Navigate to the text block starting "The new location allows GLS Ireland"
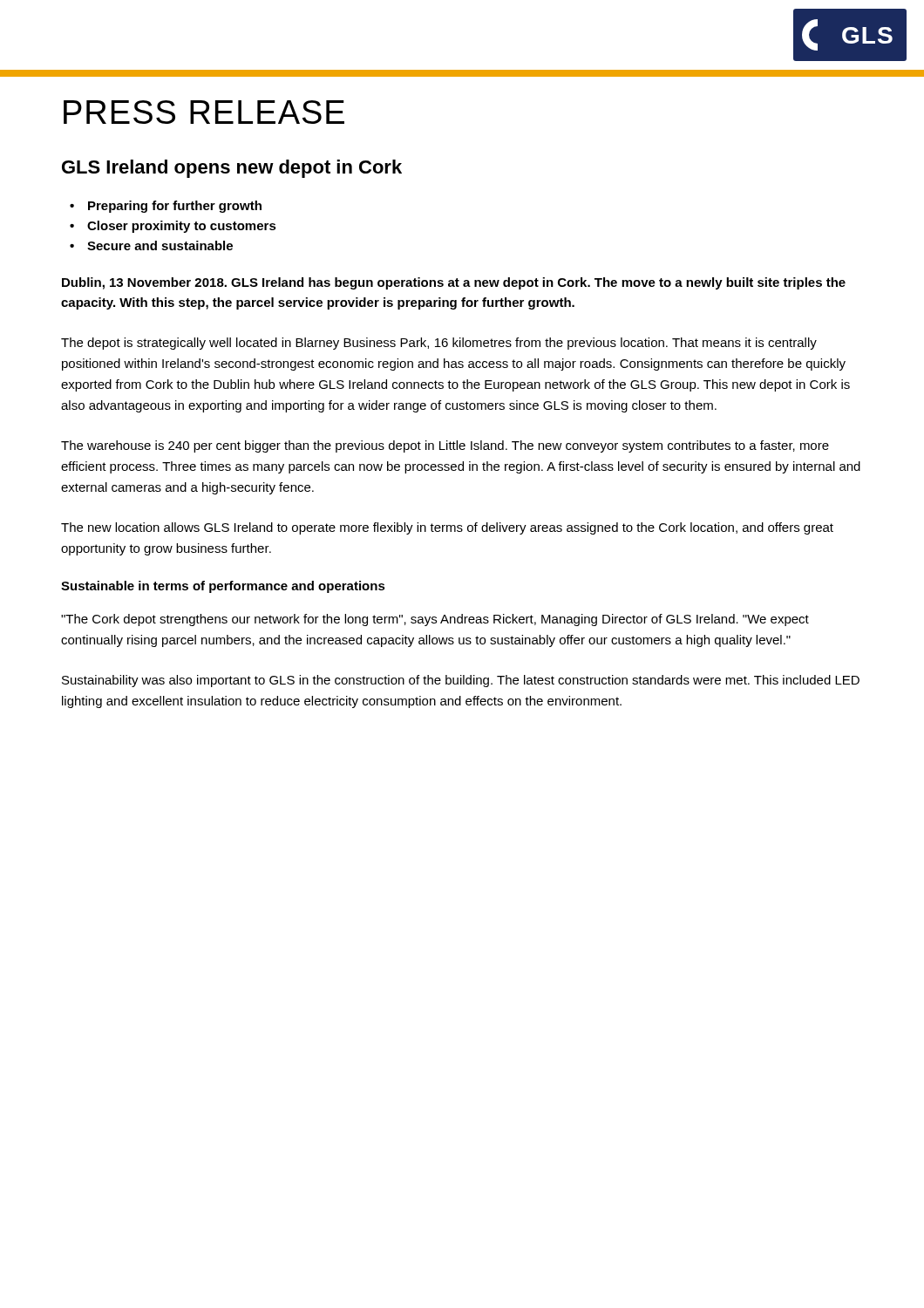 (447, 537)
